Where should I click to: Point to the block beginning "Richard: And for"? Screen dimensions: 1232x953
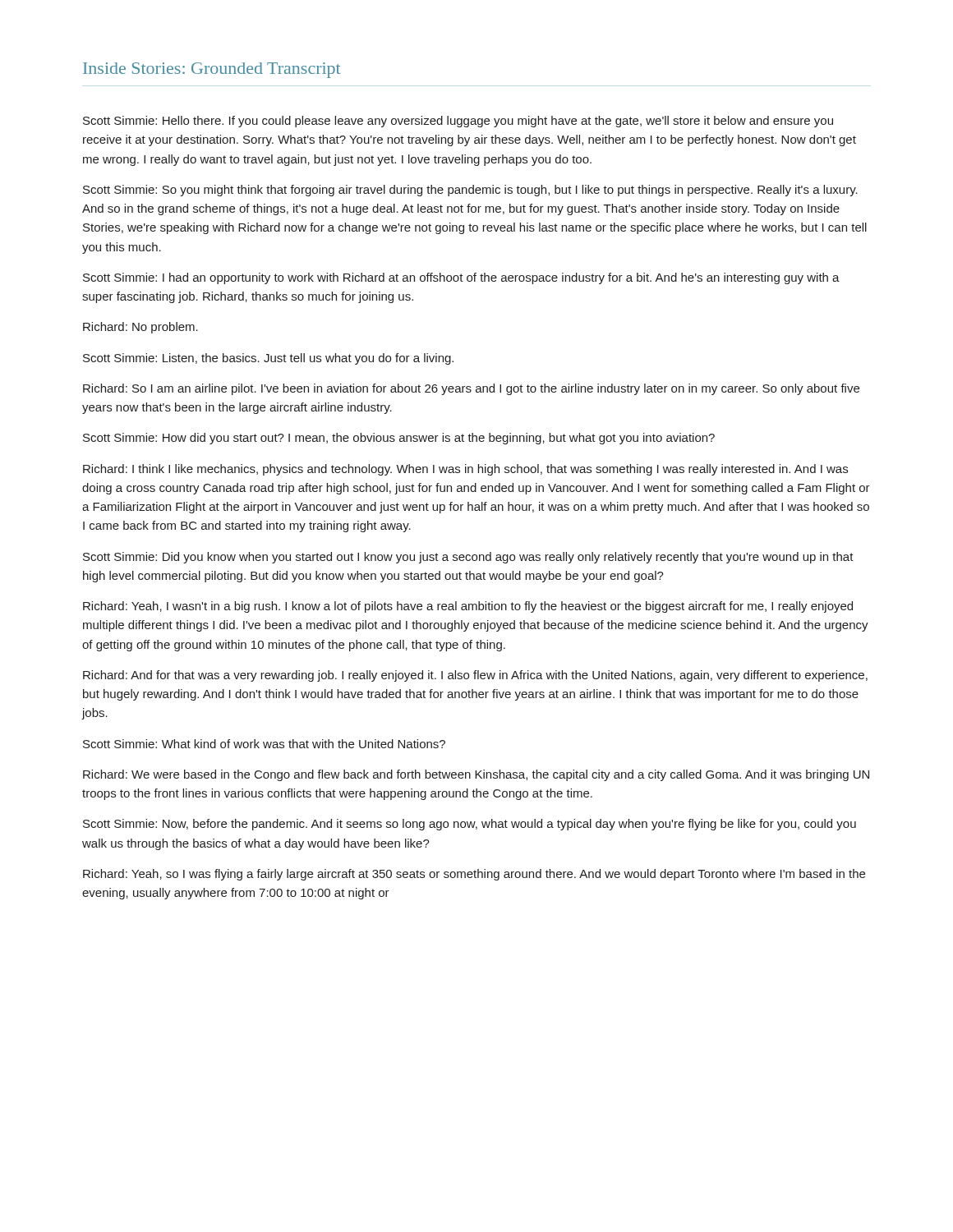[x=475, y=694]
